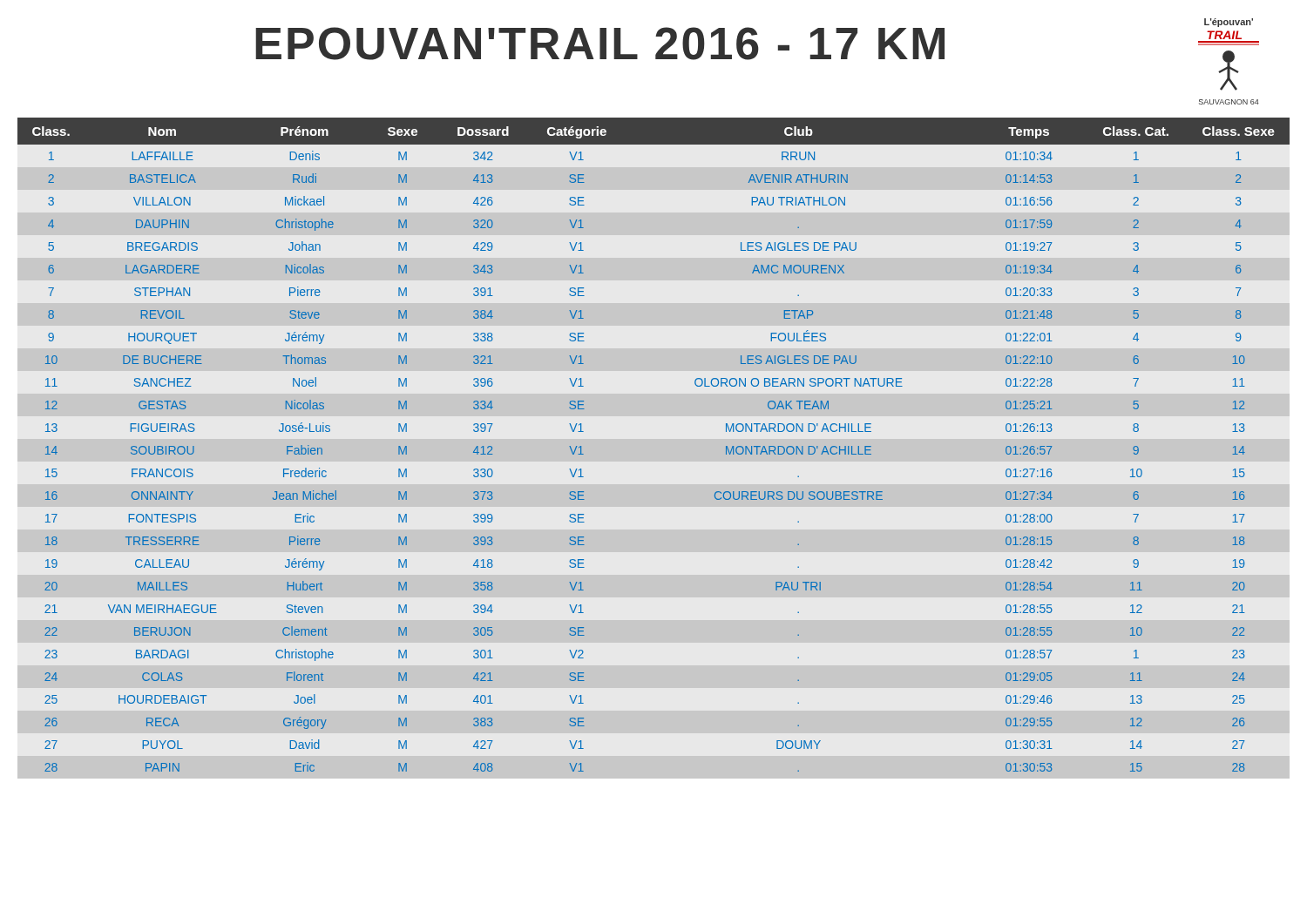Click on the table containing "LES AIGLES DE"

(x=654, y=448)
